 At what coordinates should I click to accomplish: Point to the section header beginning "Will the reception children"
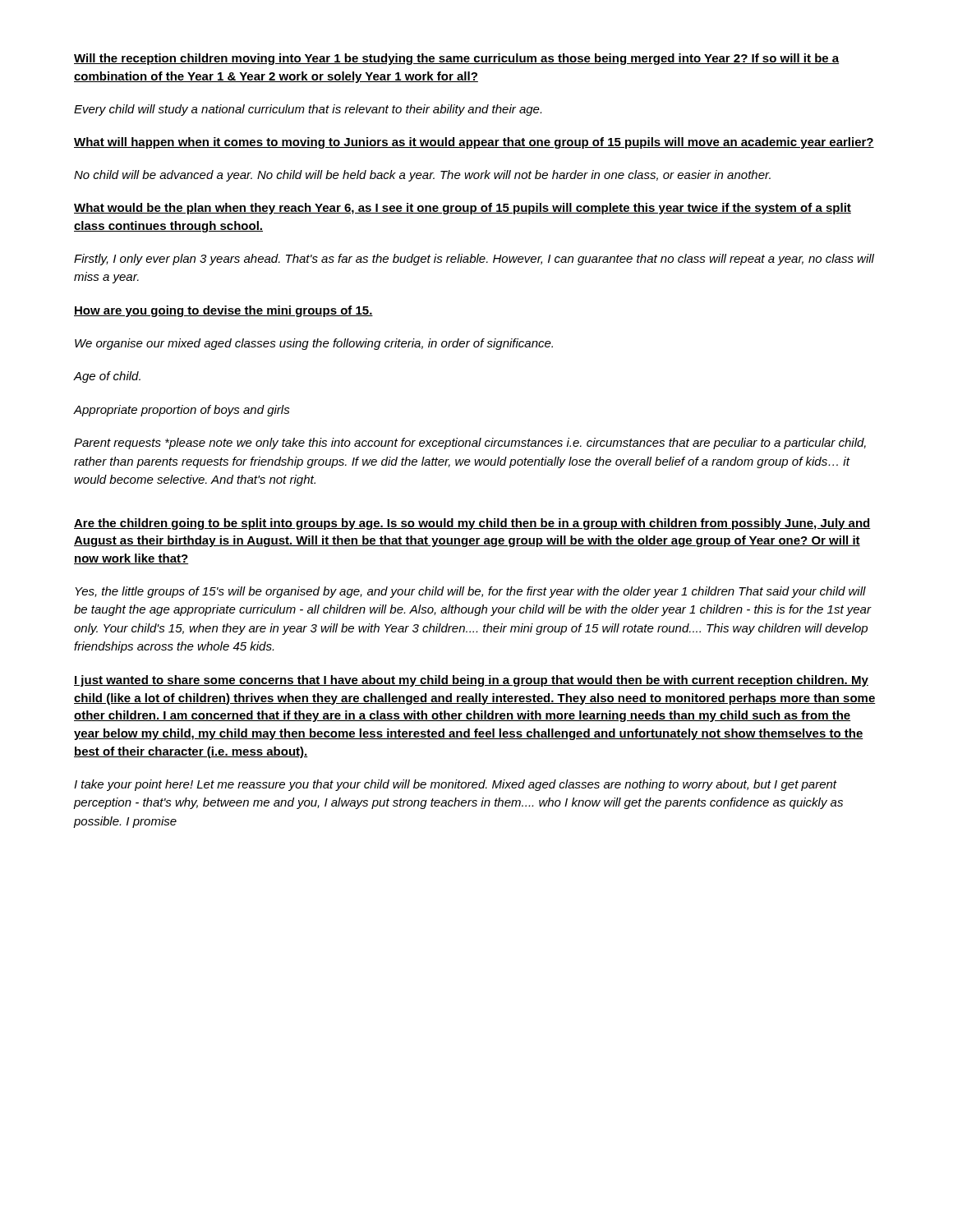[456, 67]
